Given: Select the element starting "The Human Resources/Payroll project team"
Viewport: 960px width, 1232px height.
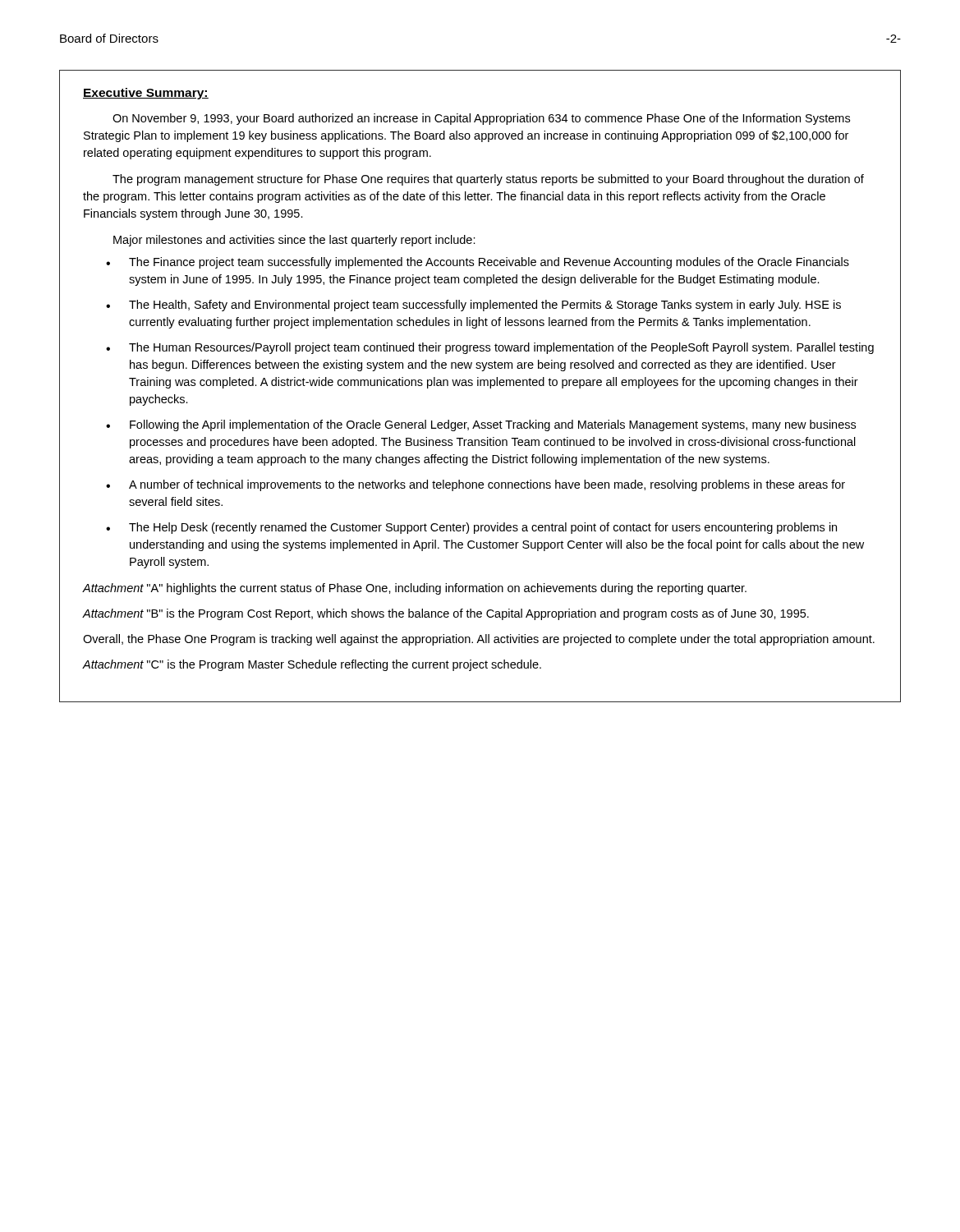Looking at the screenshot, I should tap(502, 373).
